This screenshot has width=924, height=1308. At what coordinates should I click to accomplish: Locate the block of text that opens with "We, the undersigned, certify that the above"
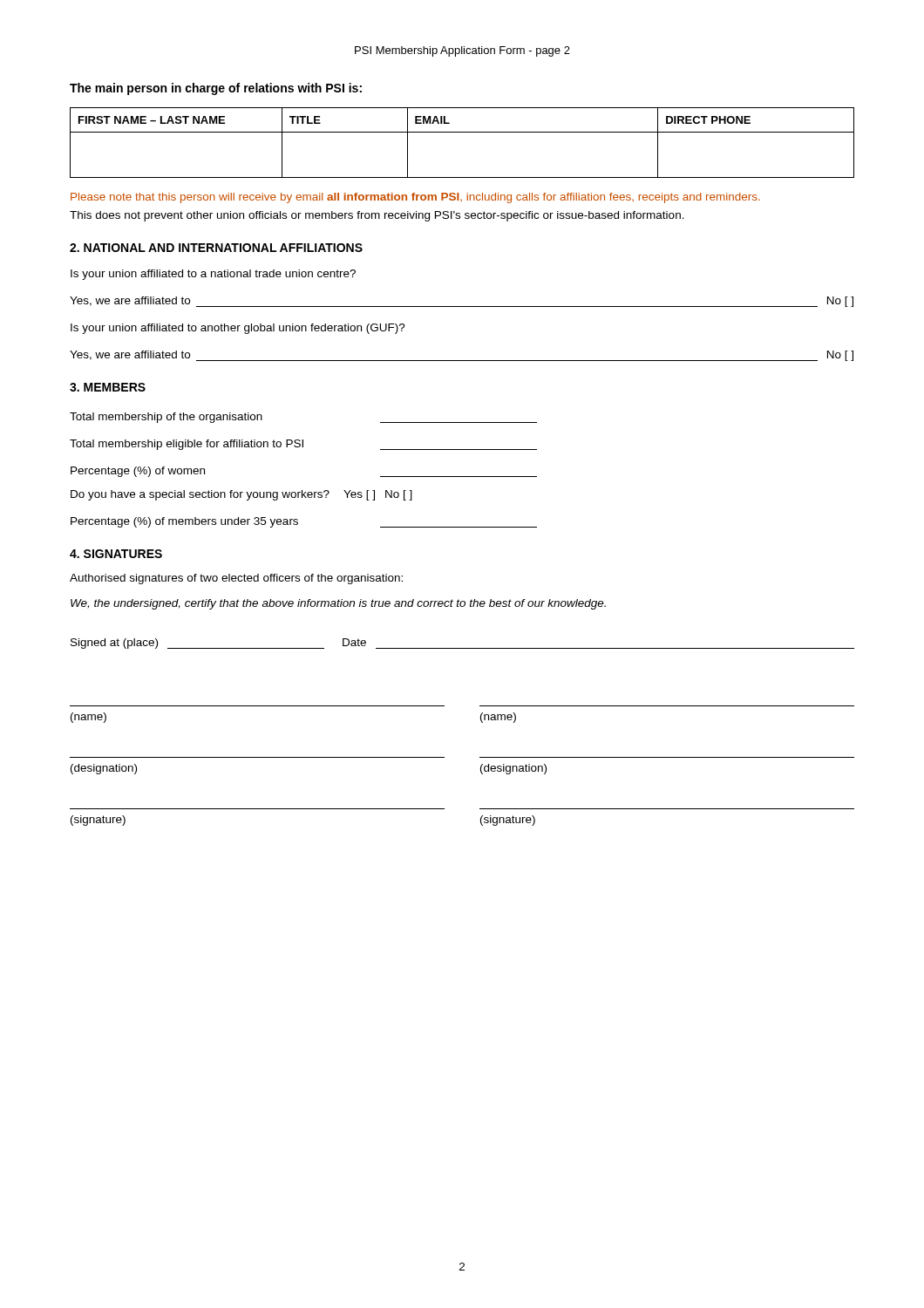pos(339,603)
